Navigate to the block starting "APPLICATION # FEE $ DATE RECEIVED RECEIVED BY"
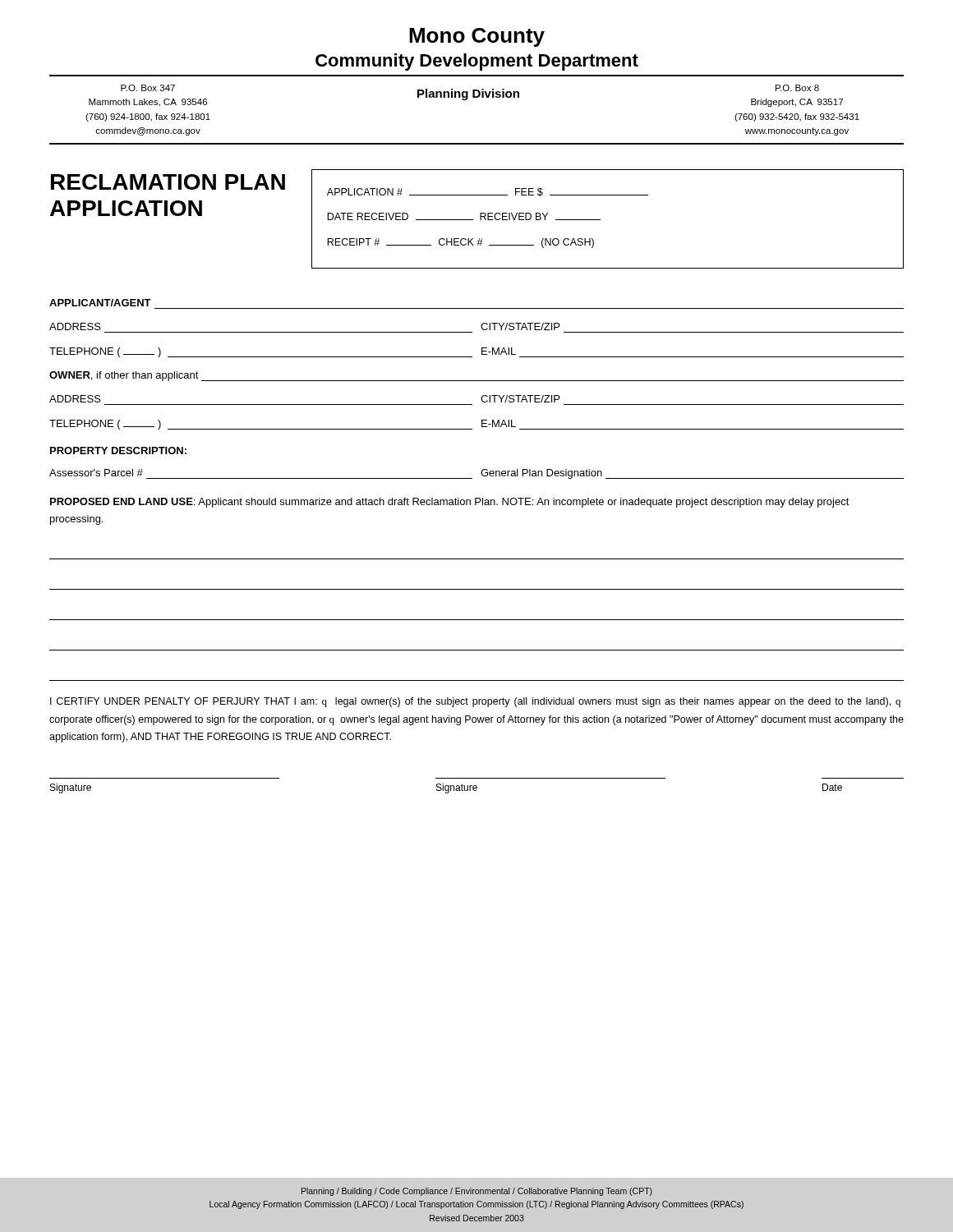953x1232 pixels. 607,217
